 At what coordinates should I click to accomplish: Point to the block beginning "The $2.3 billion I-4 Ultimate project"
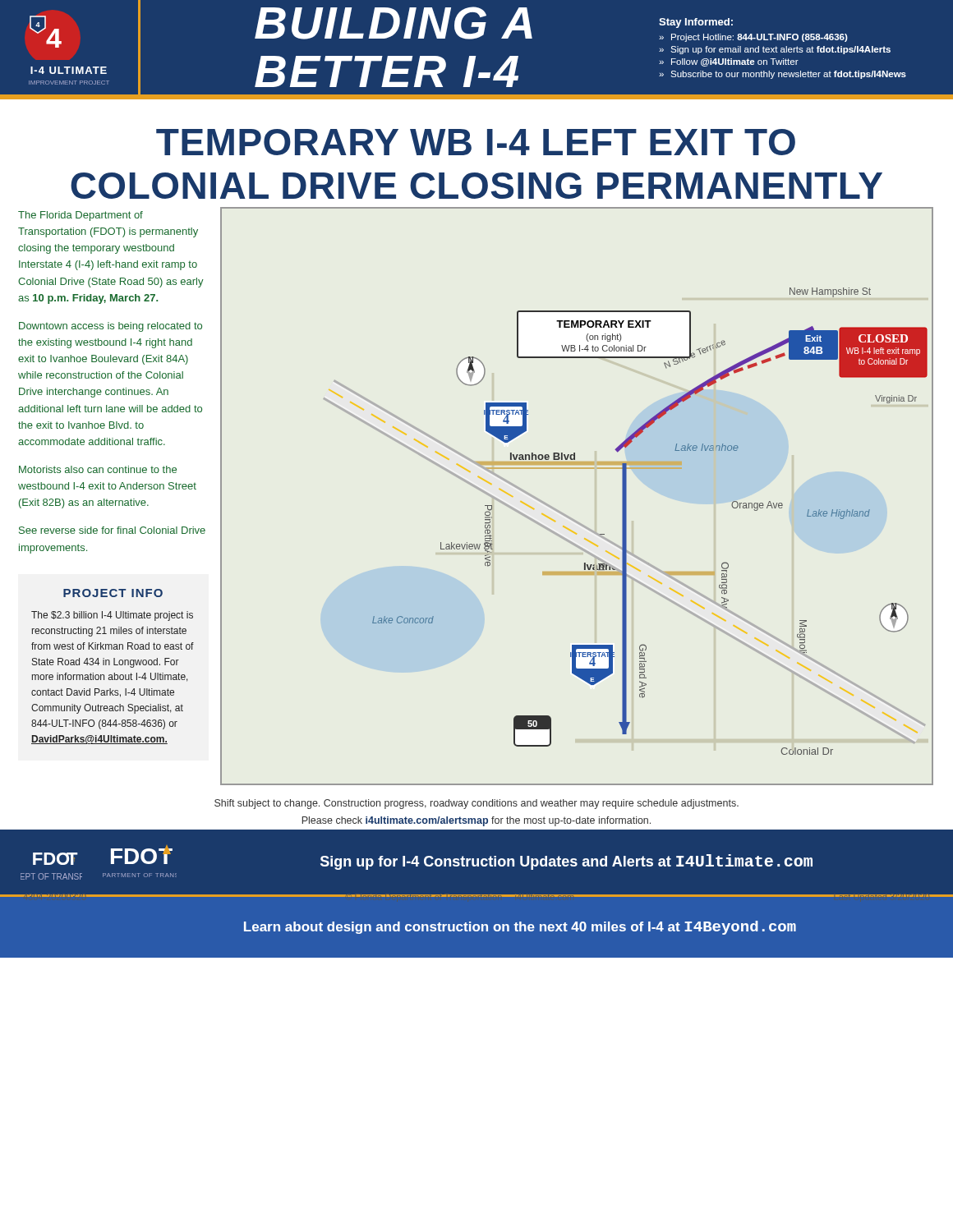(x=112, y=677)
